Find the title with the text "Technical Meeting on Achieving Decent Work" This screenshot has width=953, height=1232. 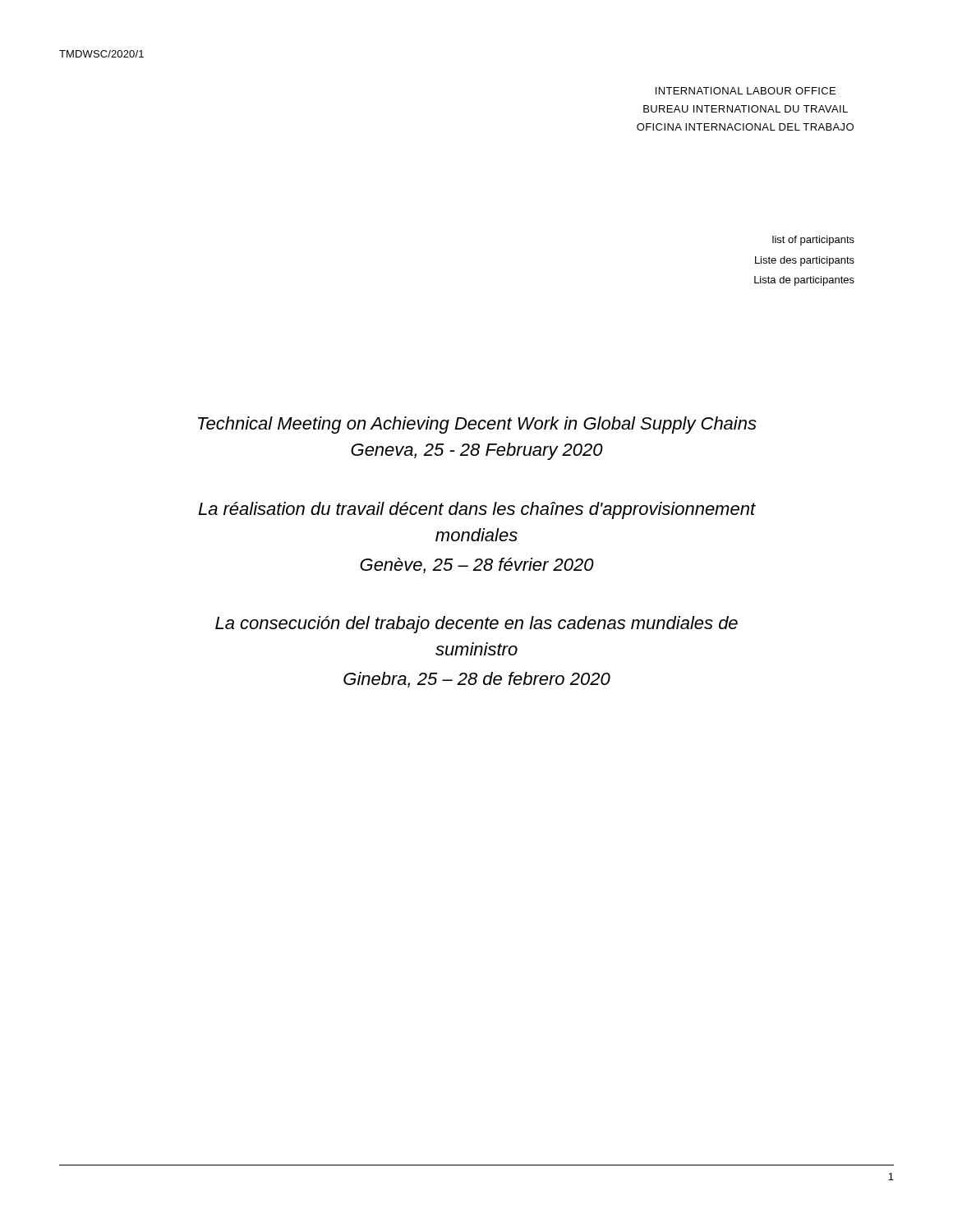tap(476, 436)
